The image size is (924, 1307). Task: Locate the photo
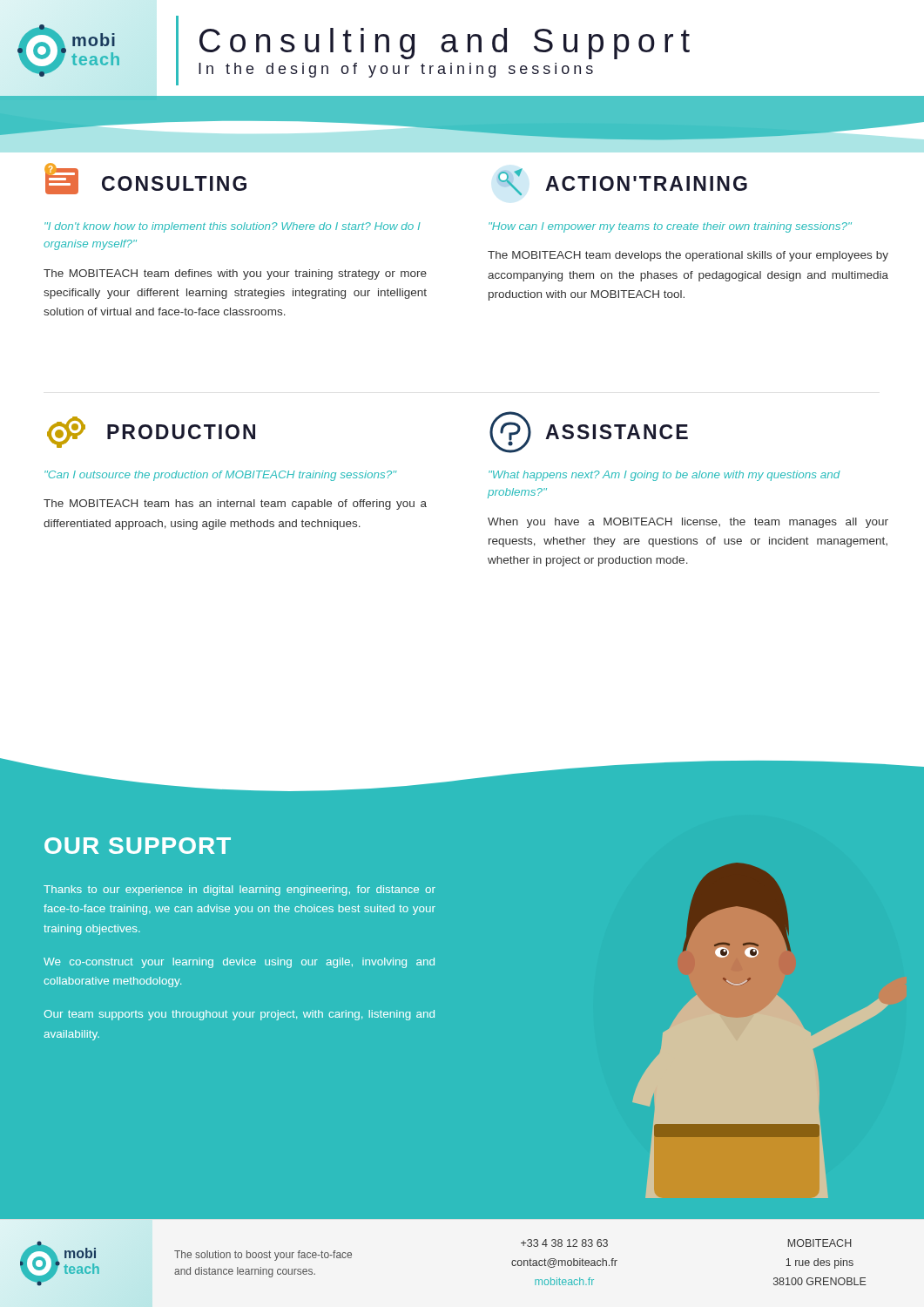737,980
